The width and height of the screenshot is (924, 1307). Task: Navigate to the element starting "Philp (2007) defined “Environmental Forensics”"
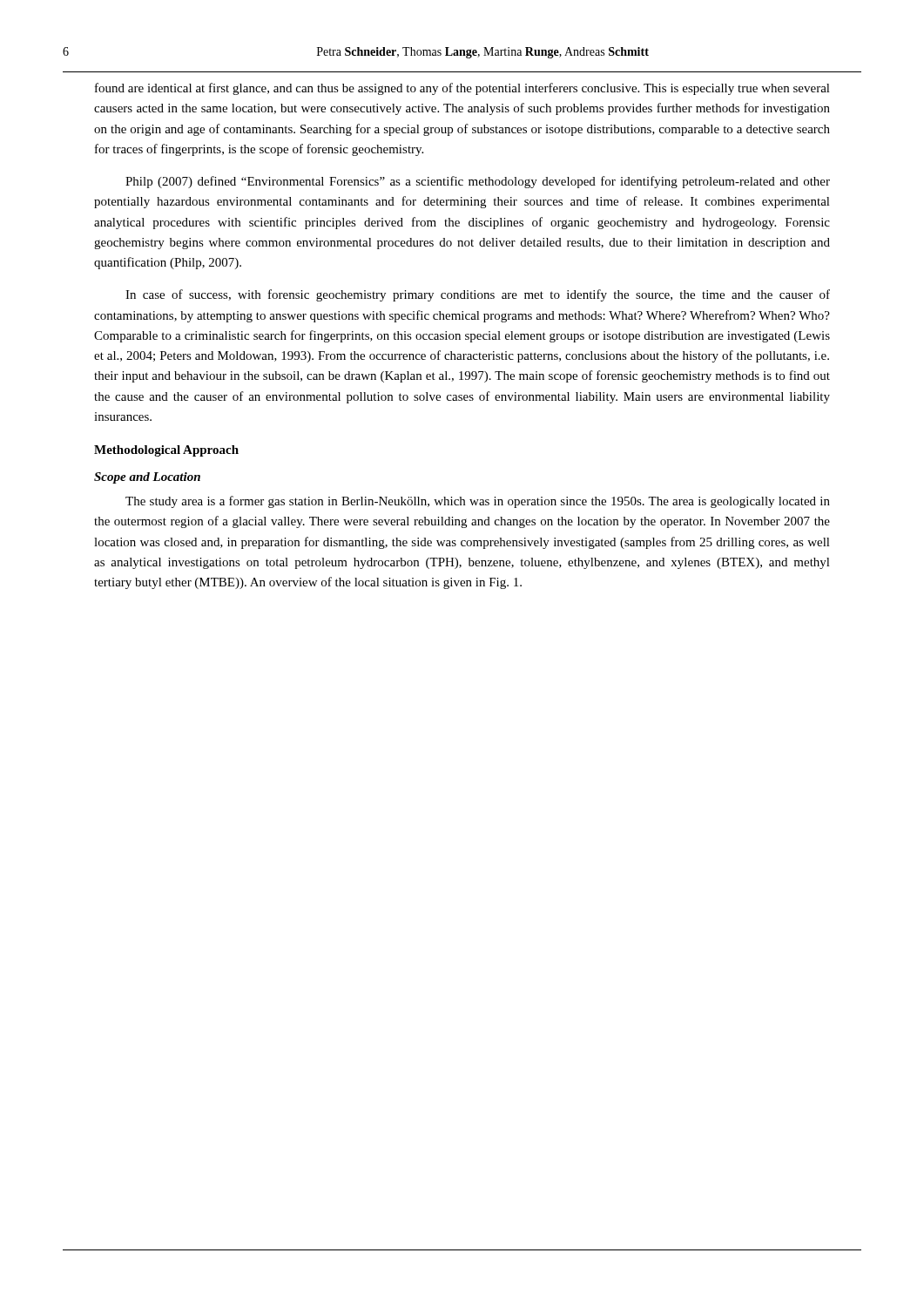click(x=462, y=222)
